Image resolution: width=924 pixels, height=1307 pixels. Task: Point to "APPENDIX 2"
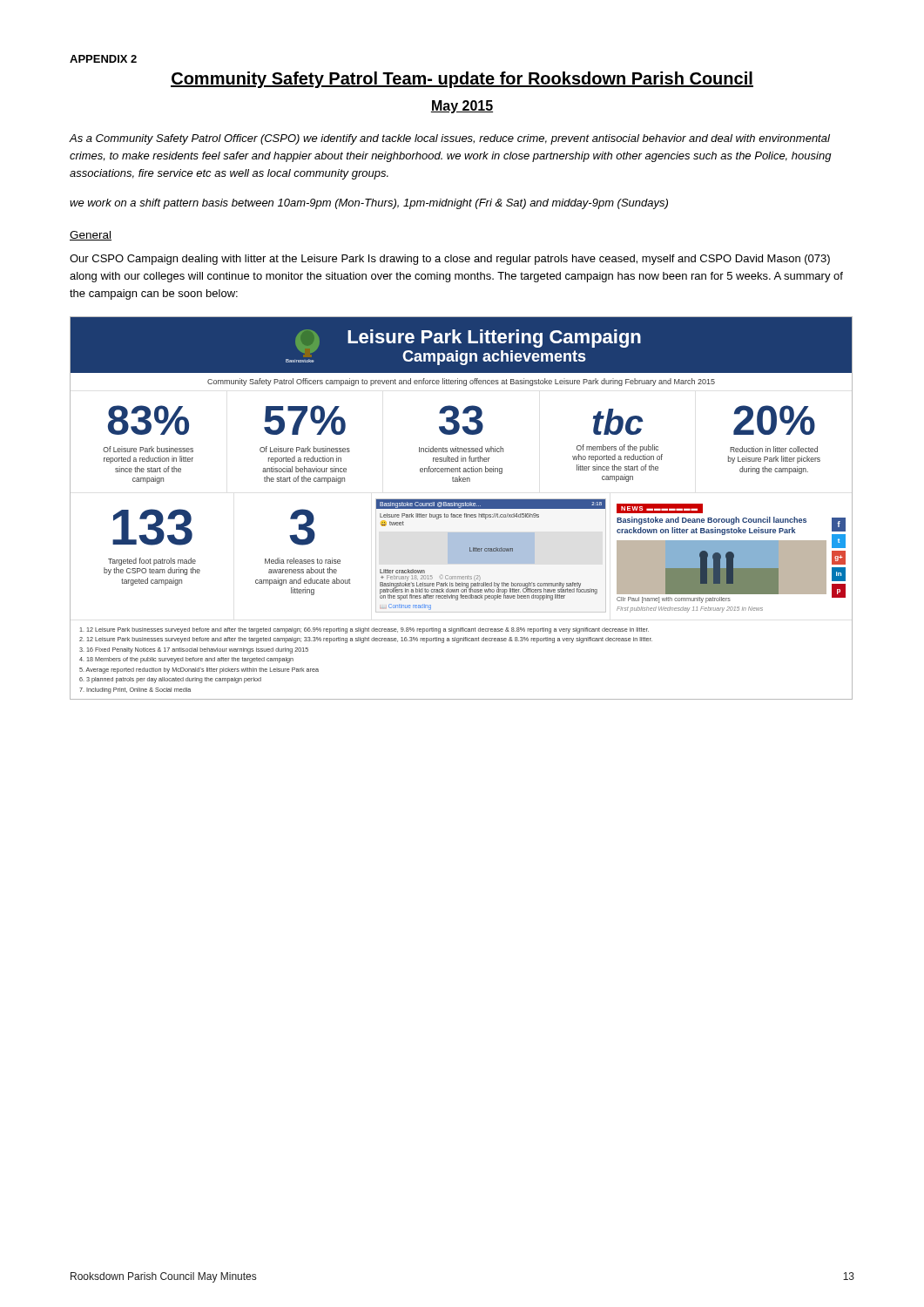pyautogui.click(x=103, y=59)
